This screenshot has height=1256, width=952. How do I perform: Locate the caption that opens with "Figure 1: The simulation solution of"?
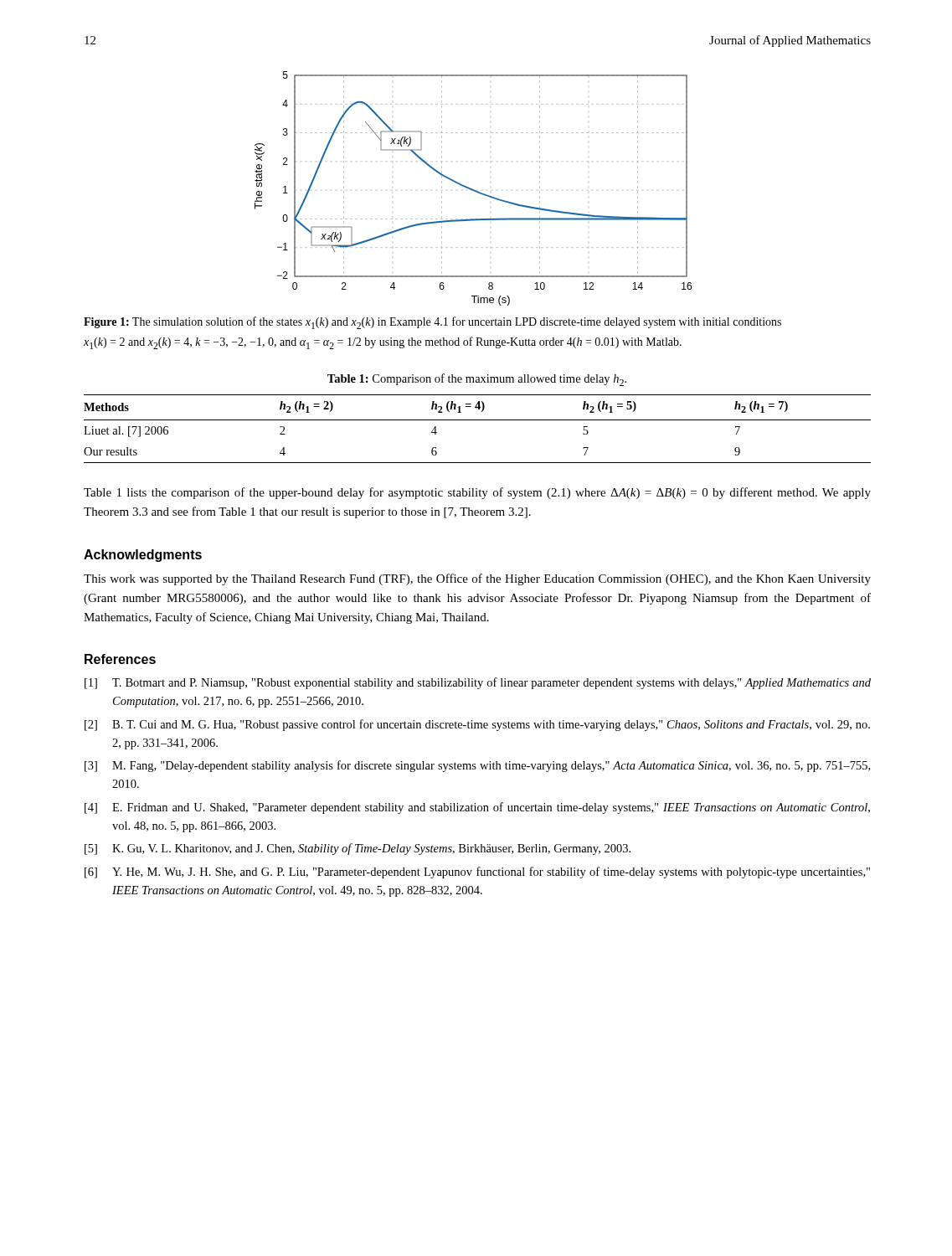pos(433,333)
